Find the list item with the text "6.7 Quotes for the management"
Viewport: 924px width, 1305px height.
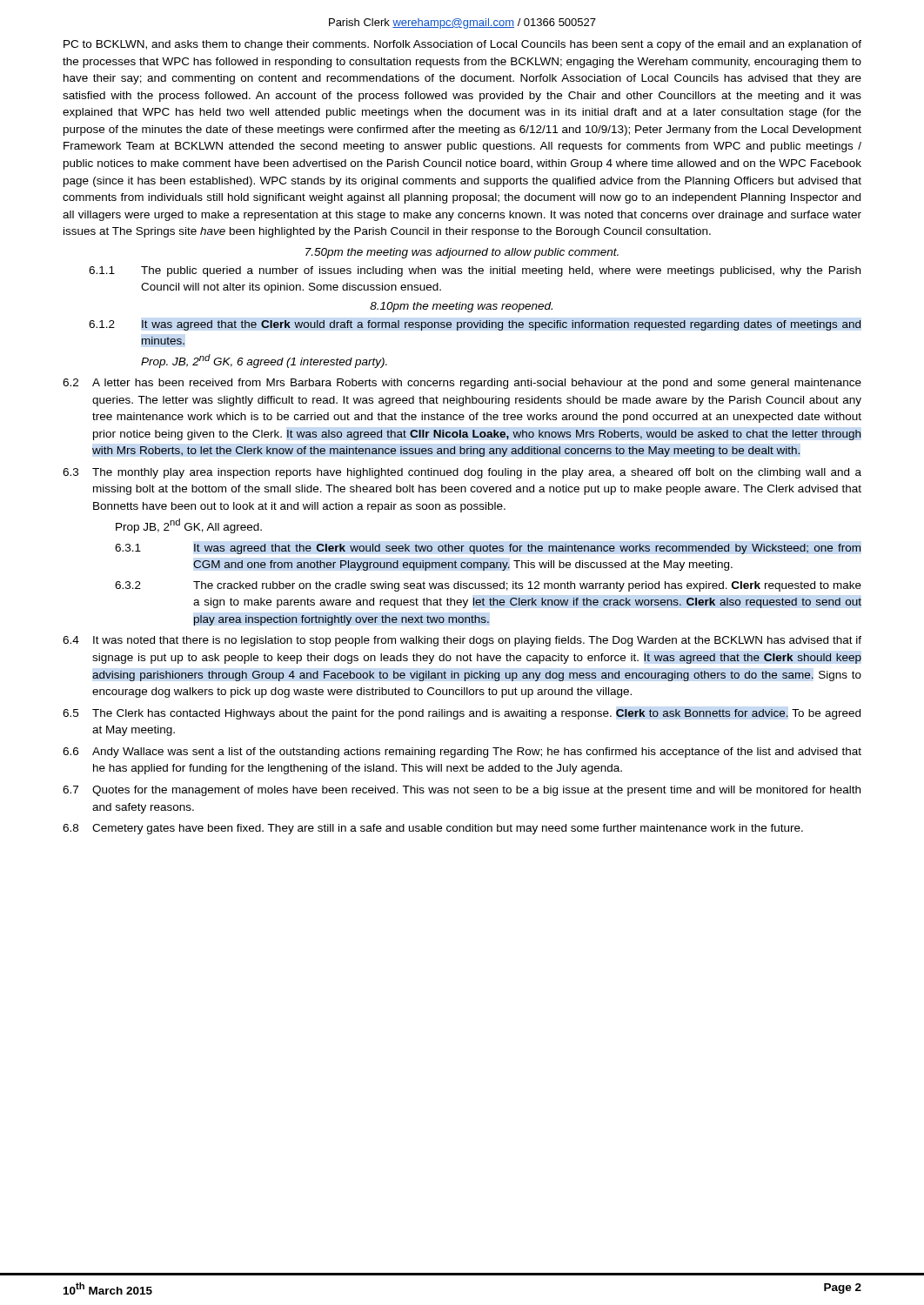click(462, 798)
